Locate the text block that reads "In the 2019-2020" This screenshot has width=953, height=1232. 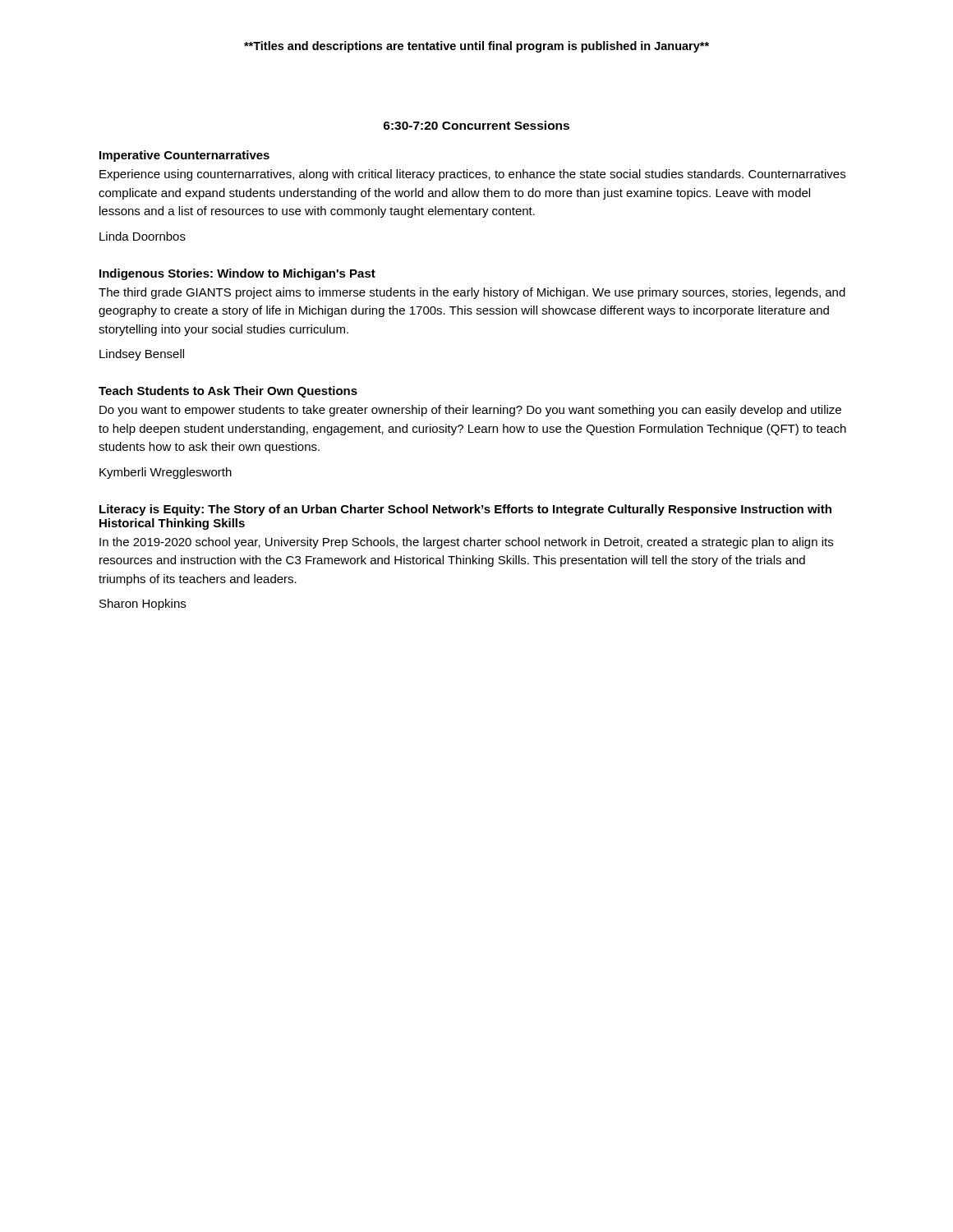click(x=466, y=560)
